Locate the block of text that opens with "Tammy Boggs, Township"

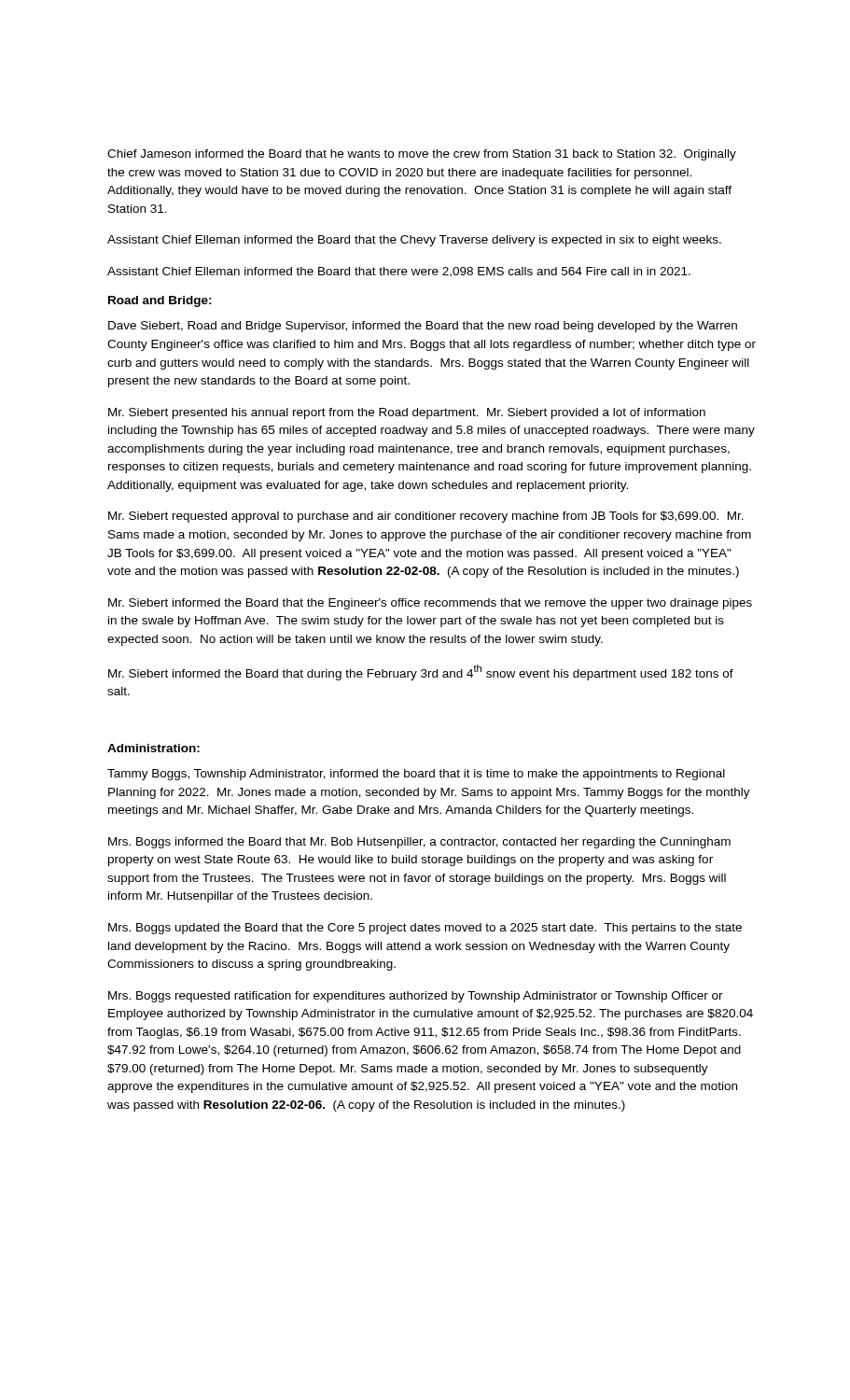pos(429,791)
